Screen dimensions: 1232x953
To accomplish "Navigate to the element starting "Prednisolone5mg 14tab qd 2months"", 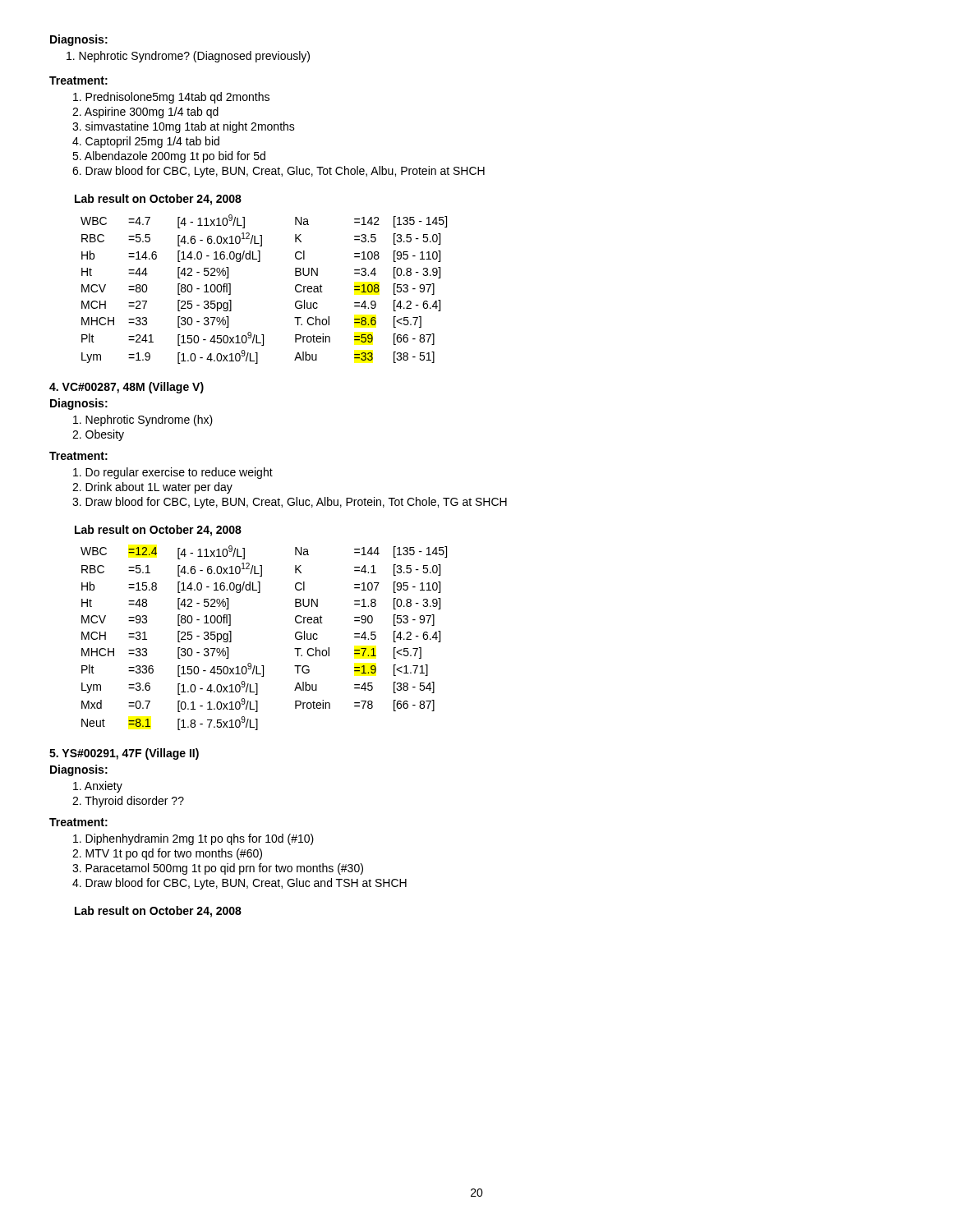I will tap(171, 97).
